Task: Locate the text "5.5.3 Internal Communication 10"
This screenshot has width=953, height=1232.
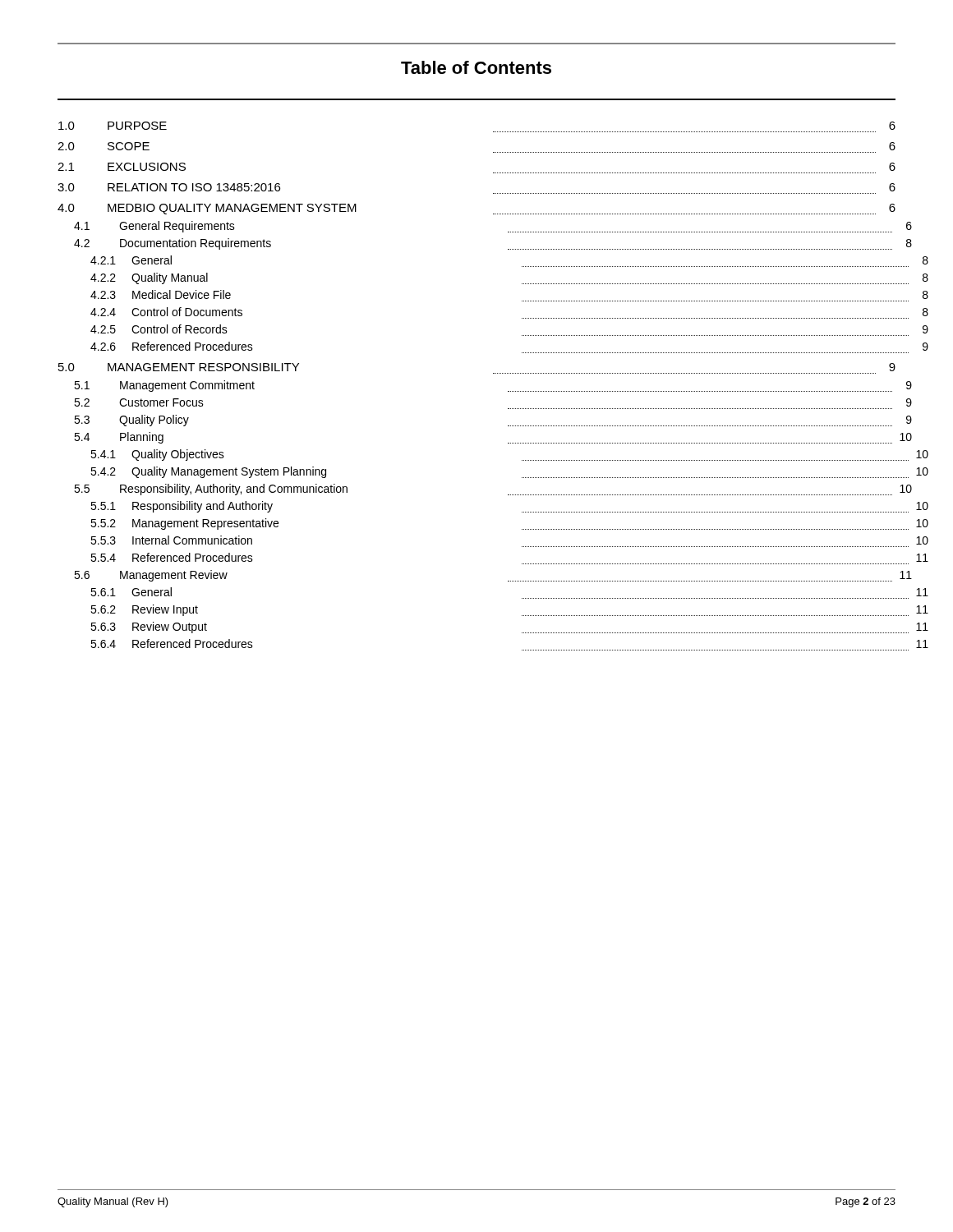Action: [x=103, y=540]
